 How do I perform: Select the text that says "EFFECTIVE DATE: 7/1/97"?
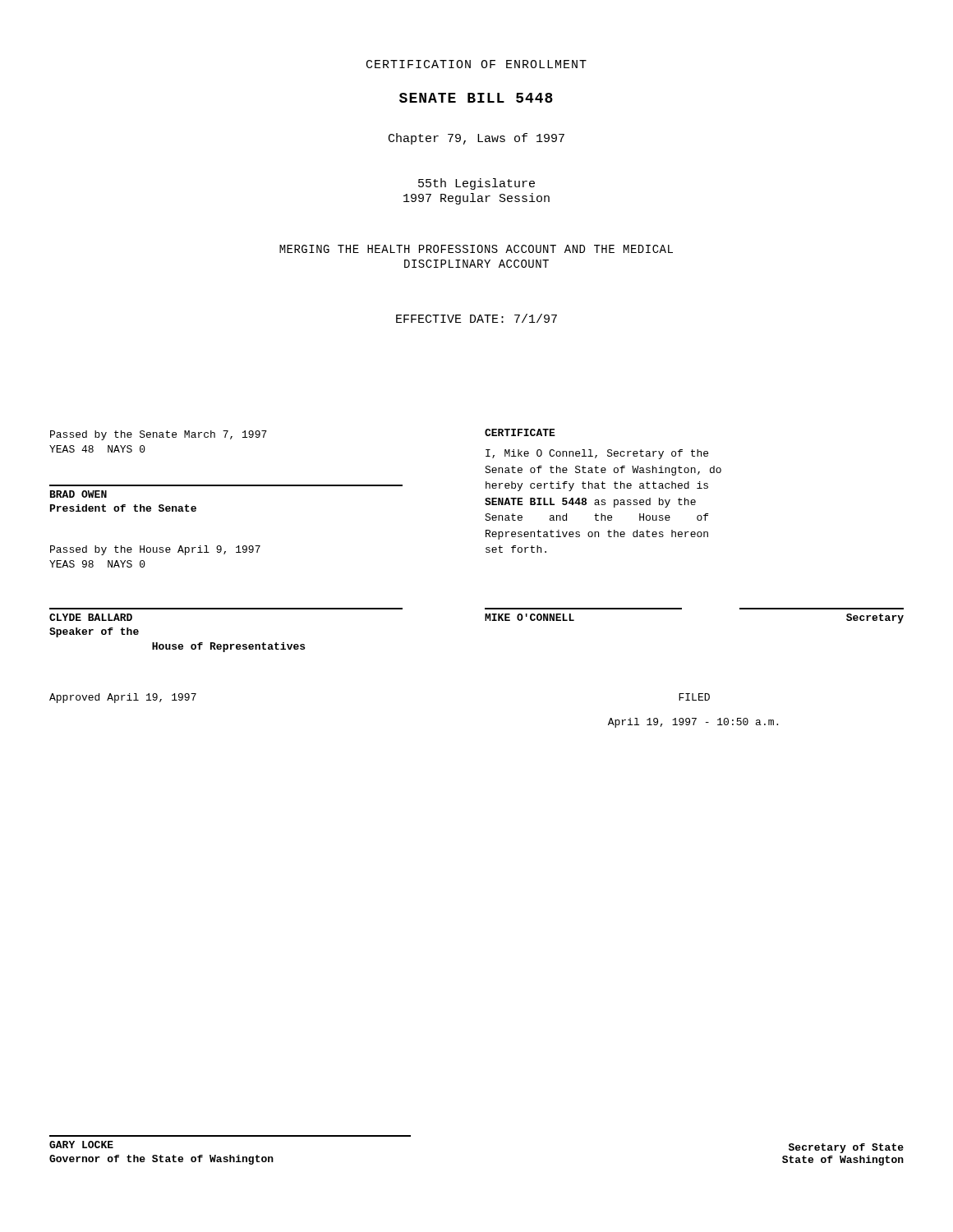[476, 320]
